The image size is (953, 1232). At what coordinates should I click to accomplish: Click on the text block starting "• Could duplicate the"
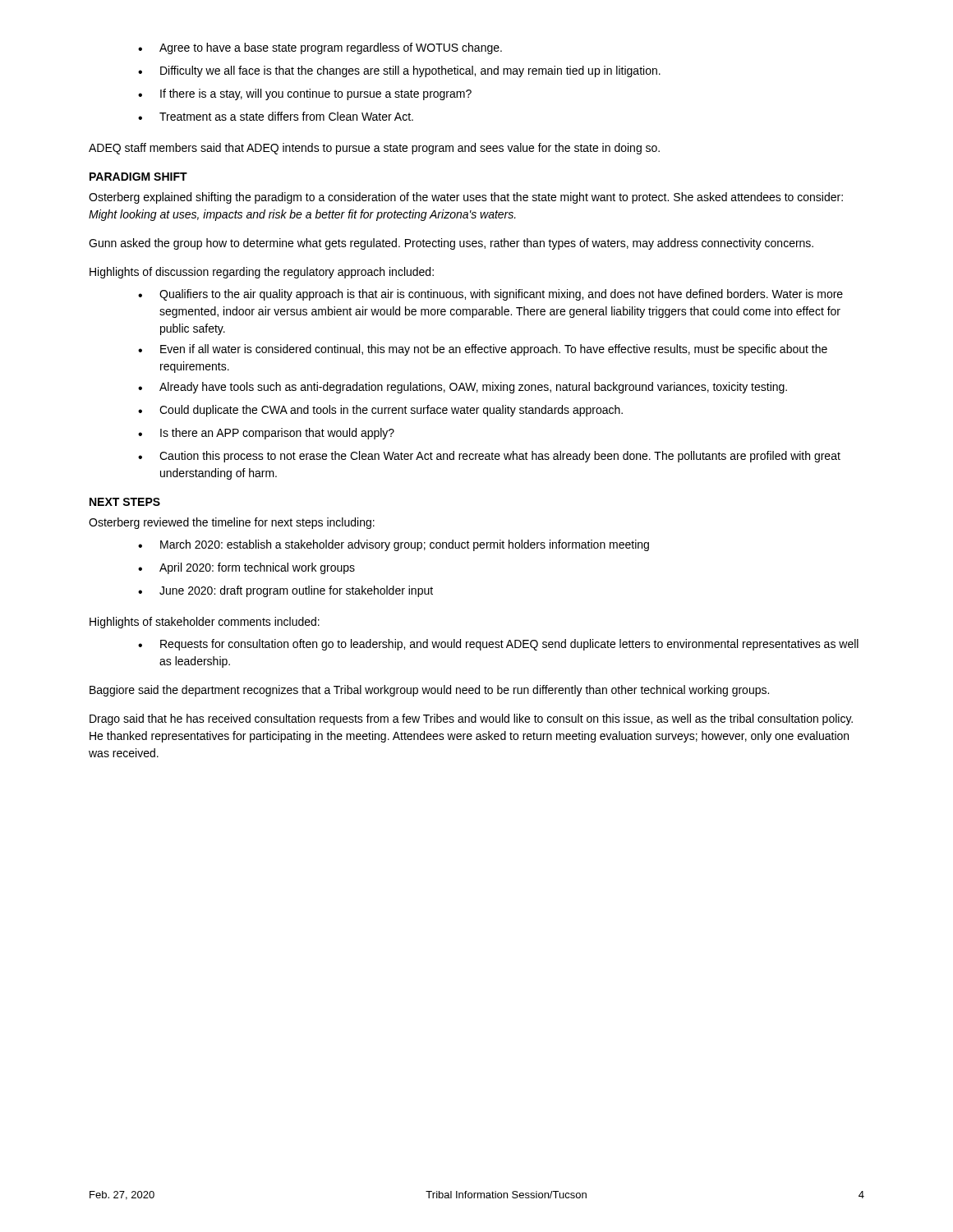point(501,411)
